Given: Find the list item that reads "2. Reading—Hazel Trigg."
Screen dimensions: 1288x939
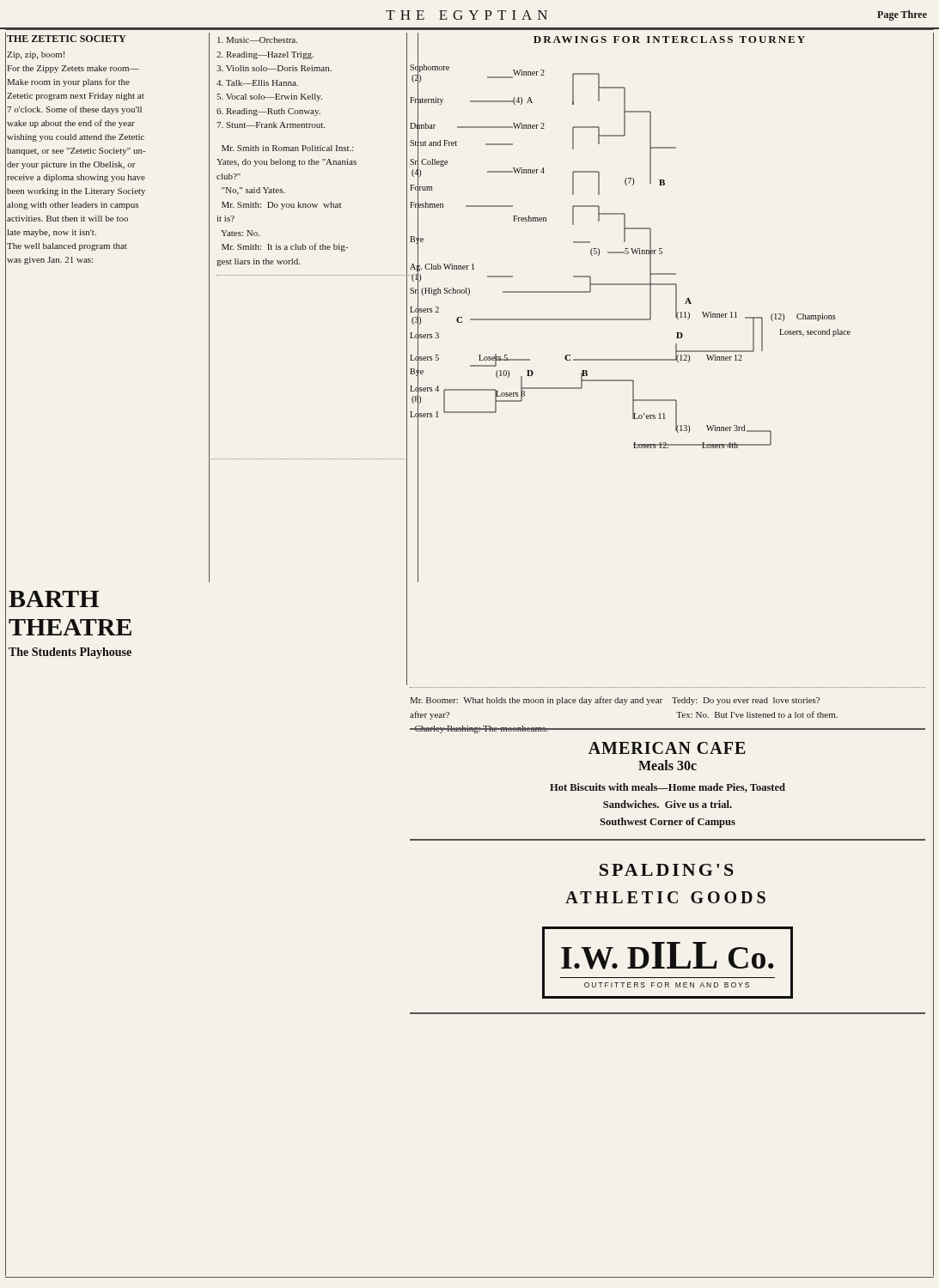Looking at the screenshot, I should coord(265,54).
